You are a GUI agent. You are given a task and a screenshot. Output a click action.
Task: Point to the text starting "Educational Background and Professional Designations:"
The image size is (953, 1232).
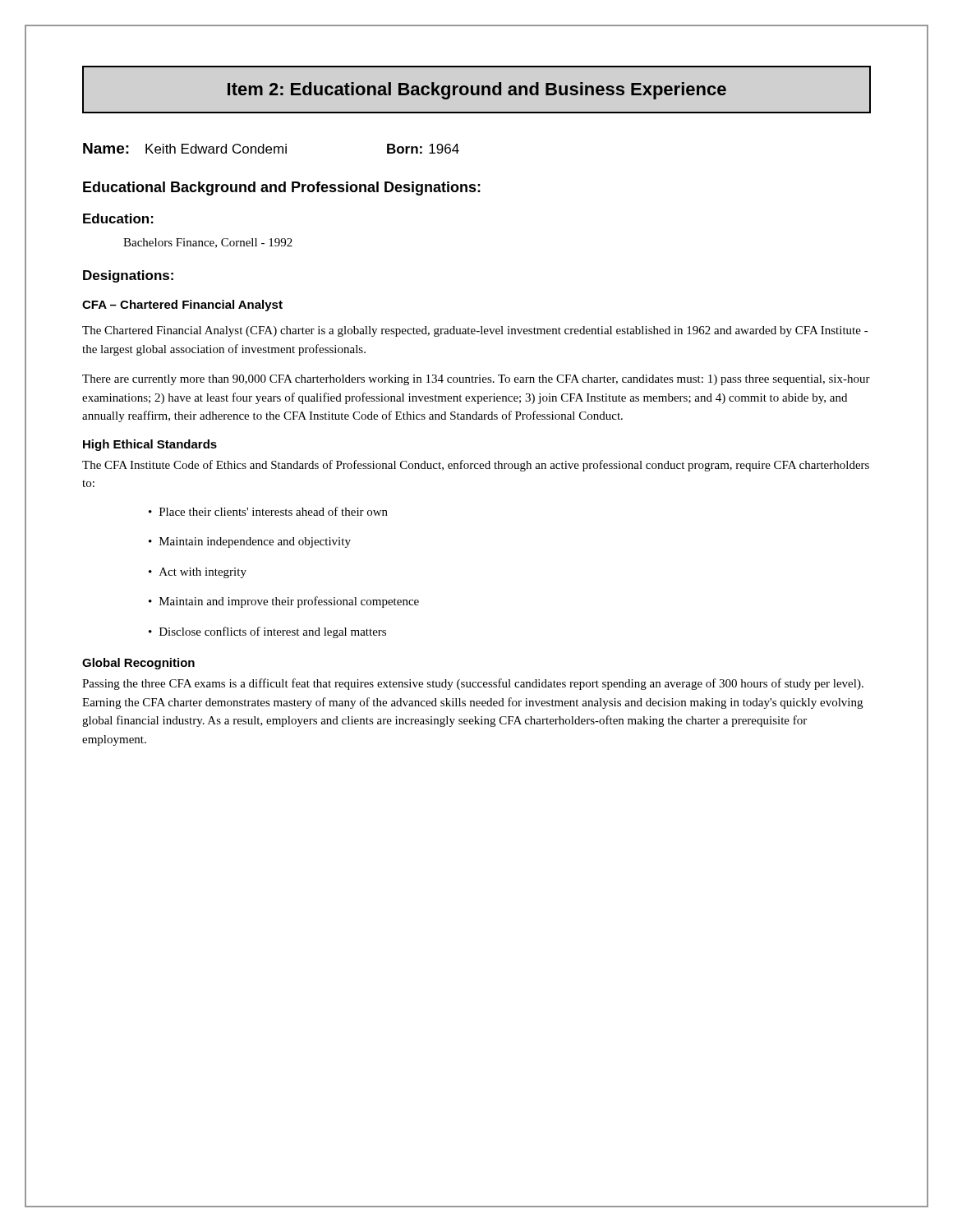coord(282,187)
